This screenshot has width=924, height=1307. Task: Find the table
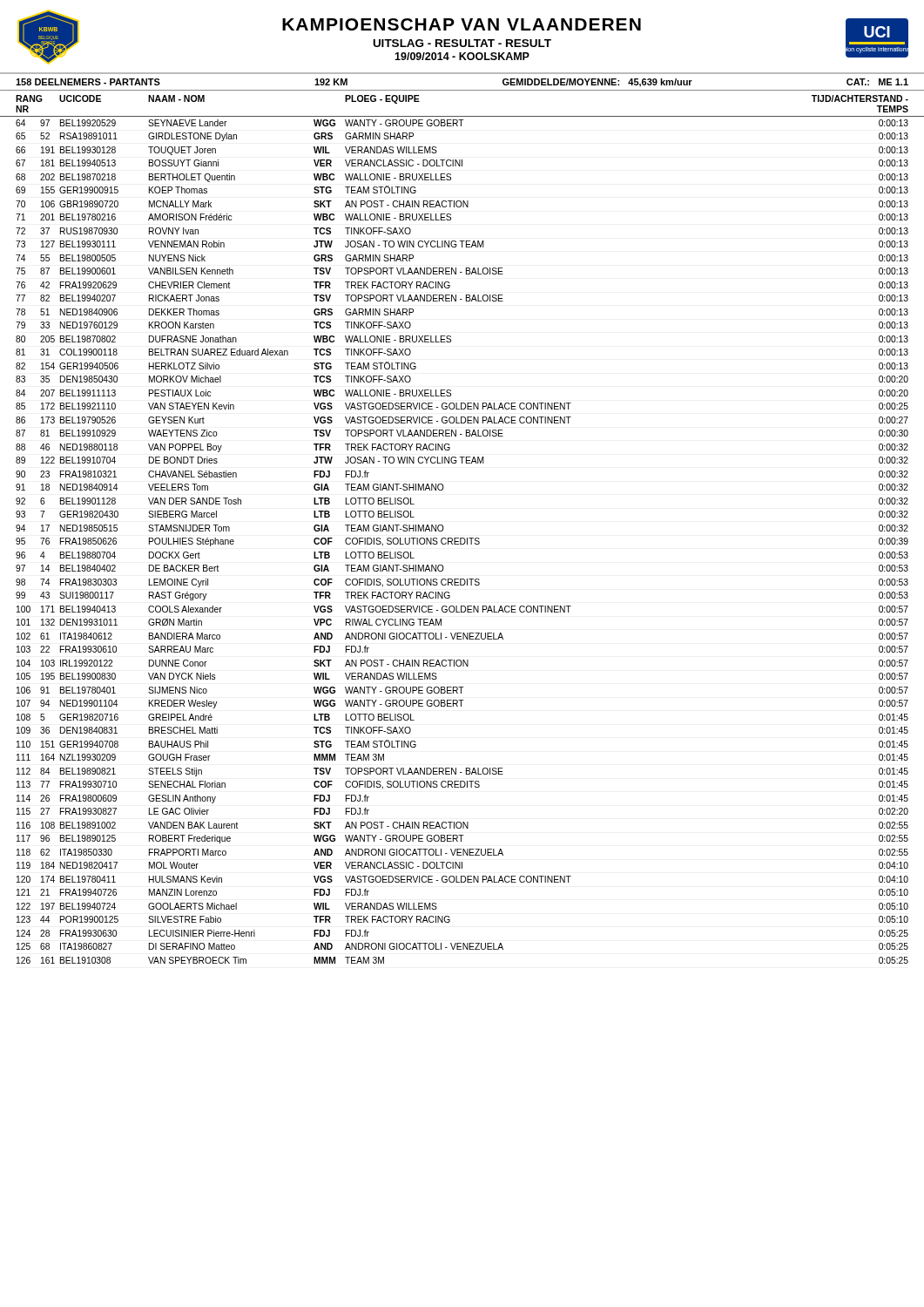tap(462, 542)
